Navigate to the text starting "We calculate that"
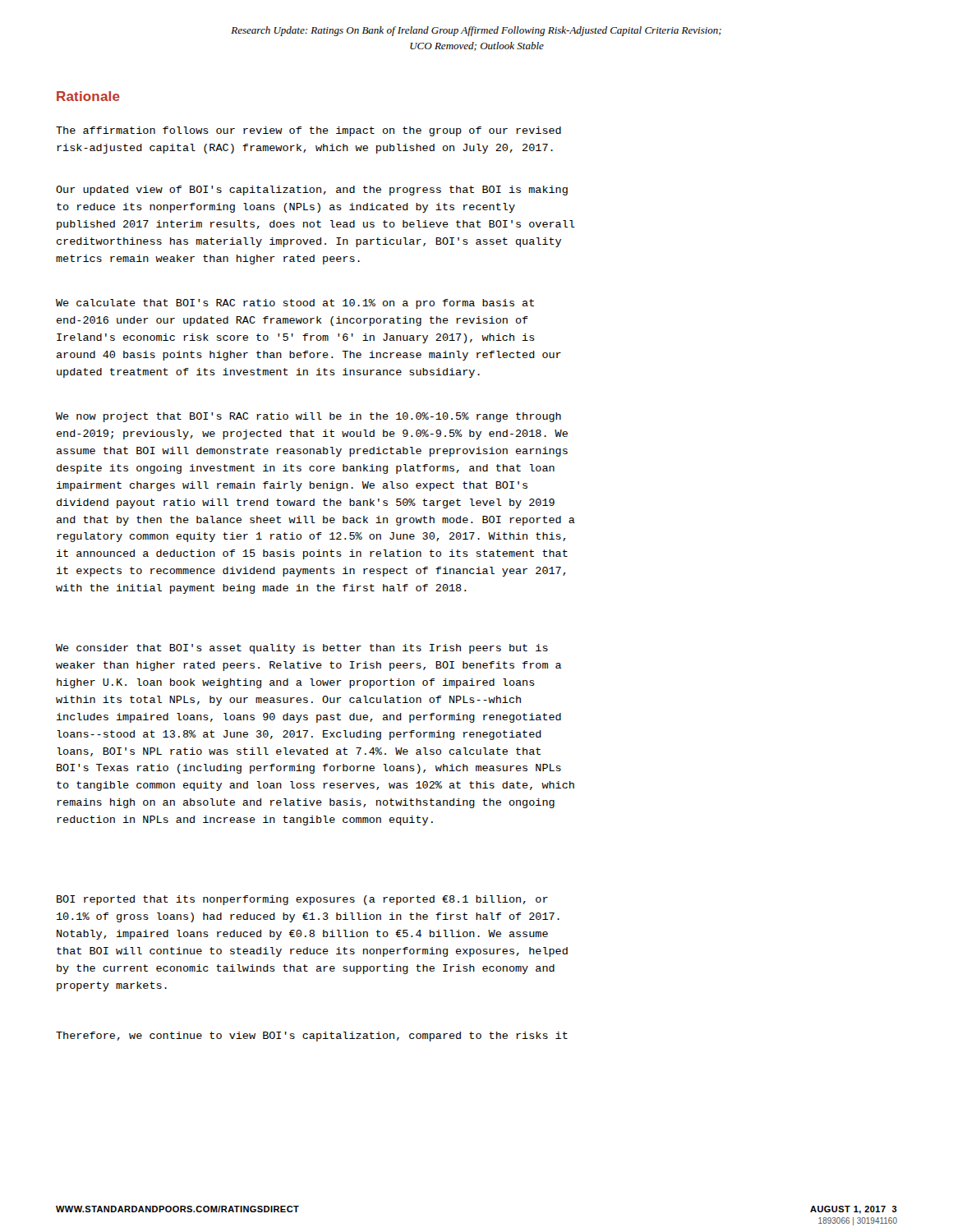953x1232 pixels. click(309, 338)
